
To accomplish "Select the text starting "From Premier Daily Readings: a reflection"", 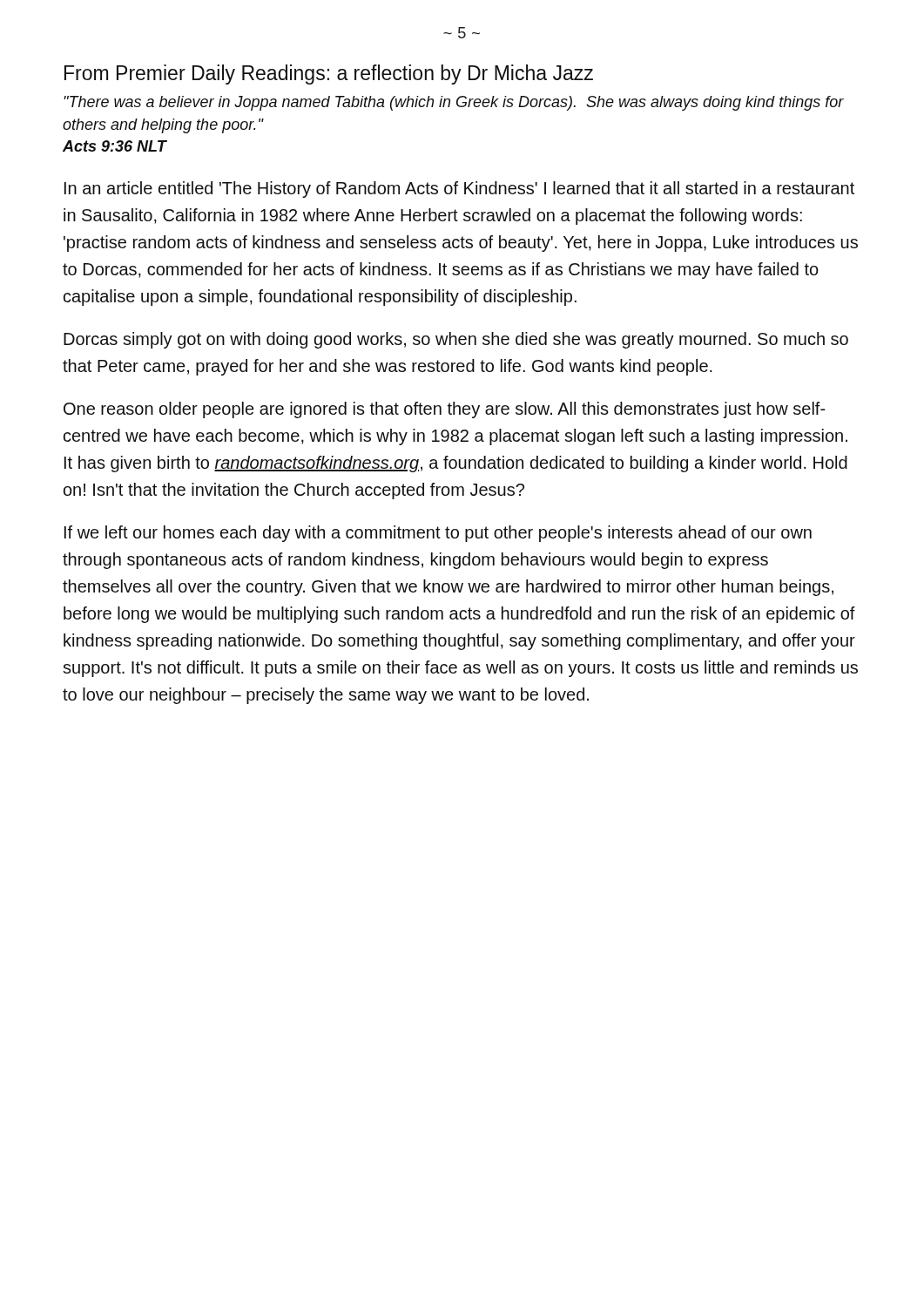I will point(328,74).
